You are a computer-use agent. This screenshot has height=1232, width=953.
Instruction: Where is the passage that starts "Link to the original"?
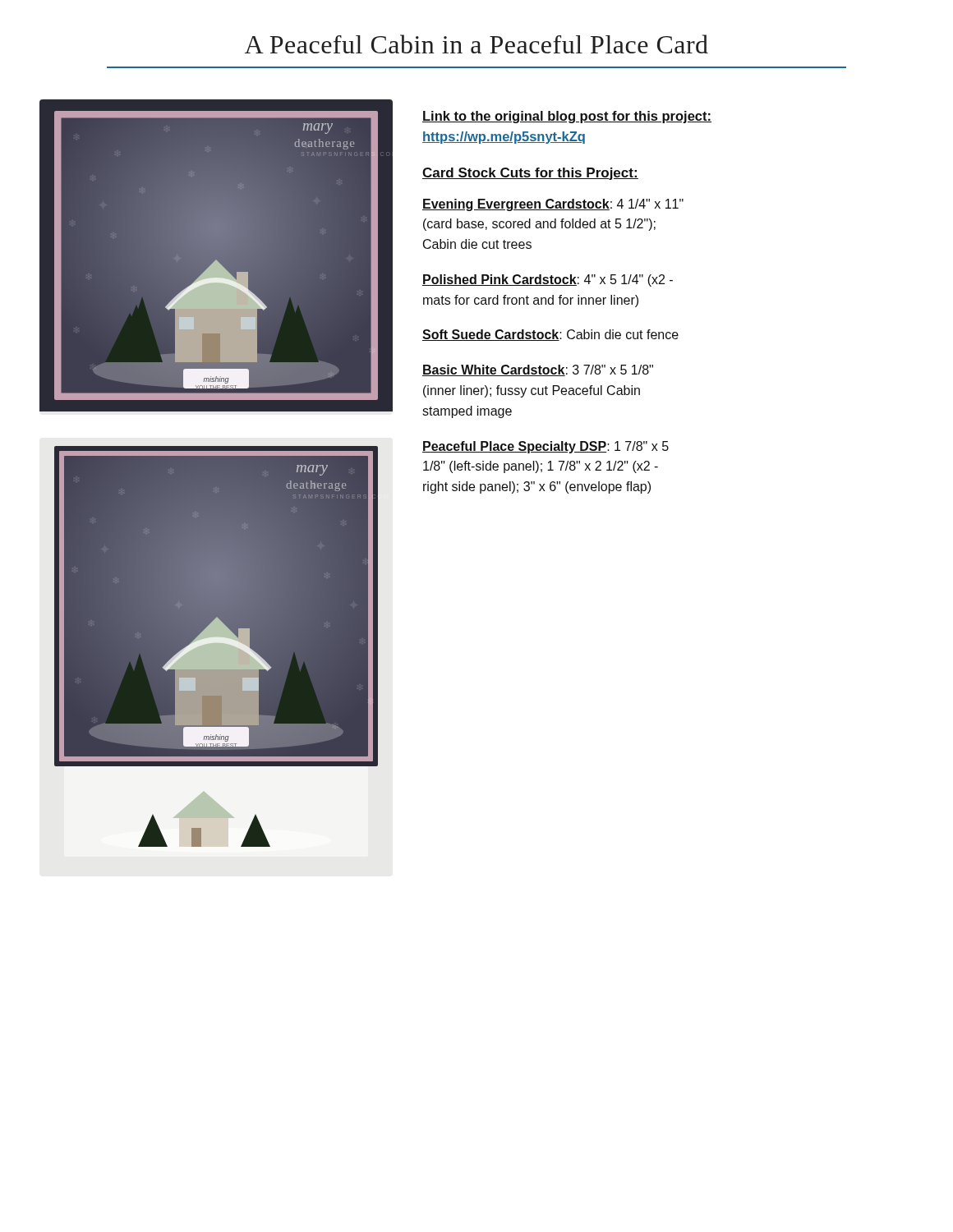(x=668, y=126)
